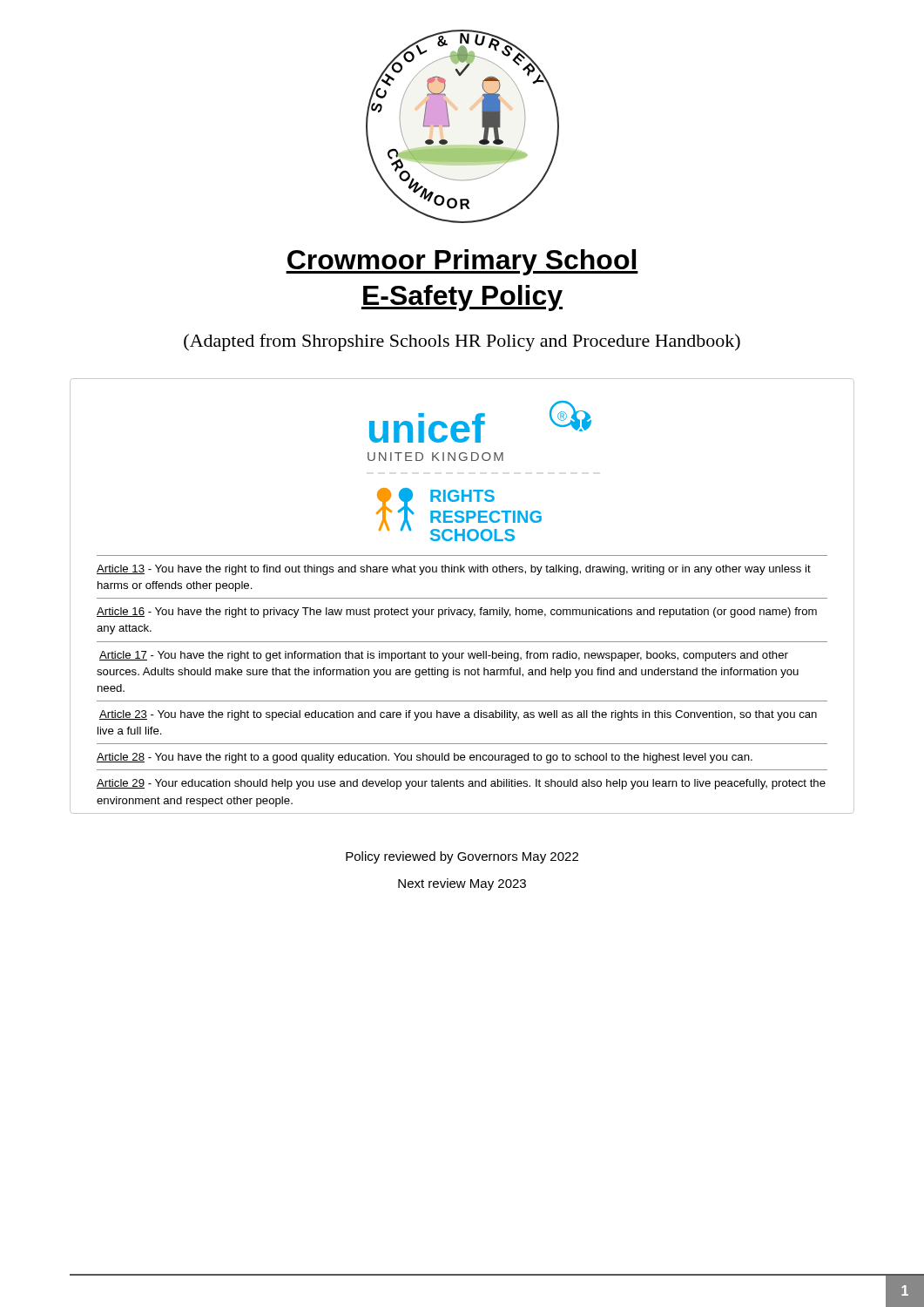Image resolution: width=924 pixels, height=1307 pixels.
Task: Locate the text block containing "Article 23 - You have the"
Action: click(457, 722)
